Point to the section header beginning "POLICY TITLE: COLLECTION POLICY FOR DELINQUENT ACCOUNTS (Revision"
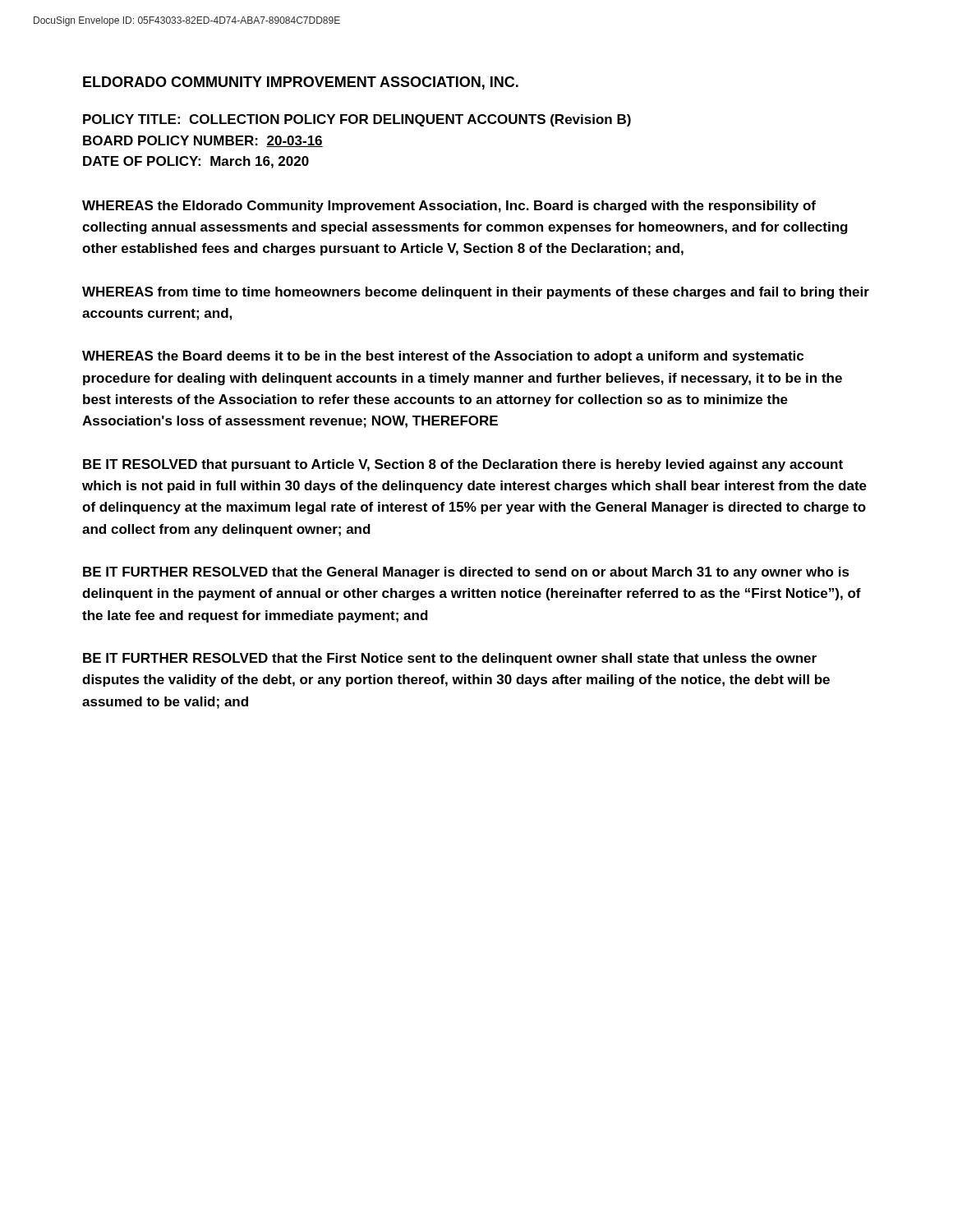Viewport: 953px width, 1232px height. pyautogui.click(x=357, y=120)
